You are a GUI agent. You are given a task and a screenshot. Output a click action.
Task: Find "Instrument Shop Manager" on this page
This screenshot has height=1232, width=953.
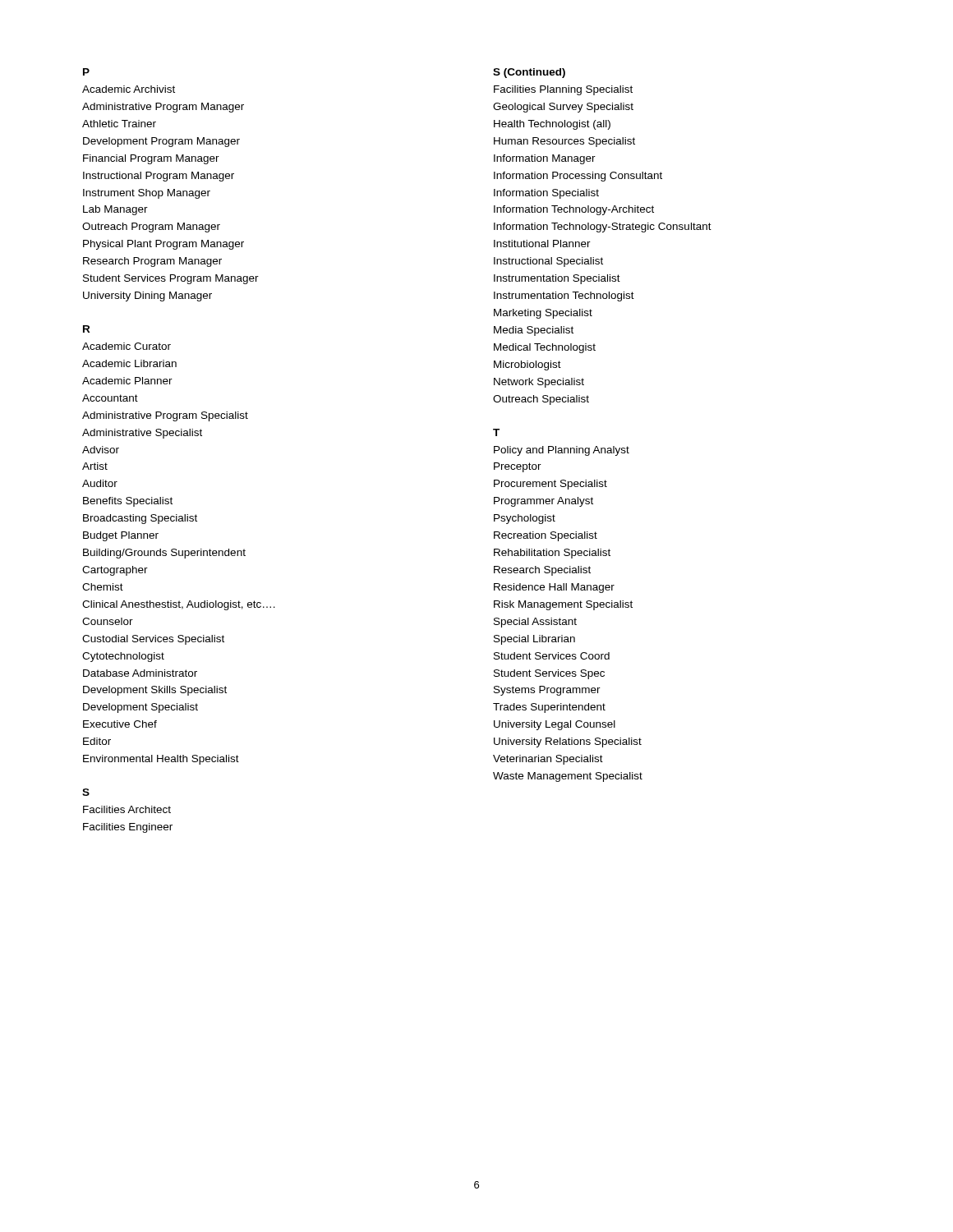(146, 192)
